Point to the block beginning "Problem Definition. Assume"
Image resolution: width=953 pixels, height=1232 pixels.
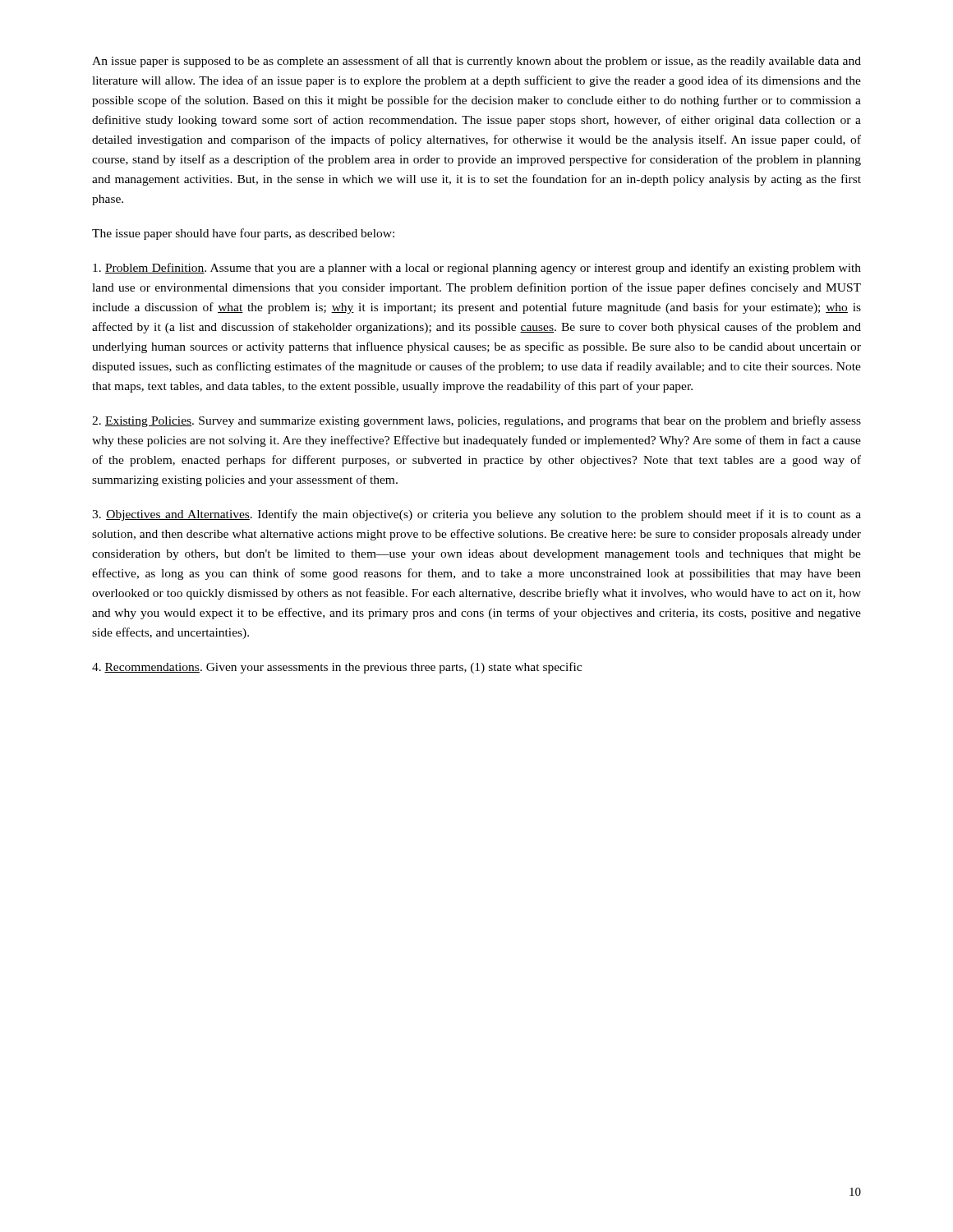point(476,327)
